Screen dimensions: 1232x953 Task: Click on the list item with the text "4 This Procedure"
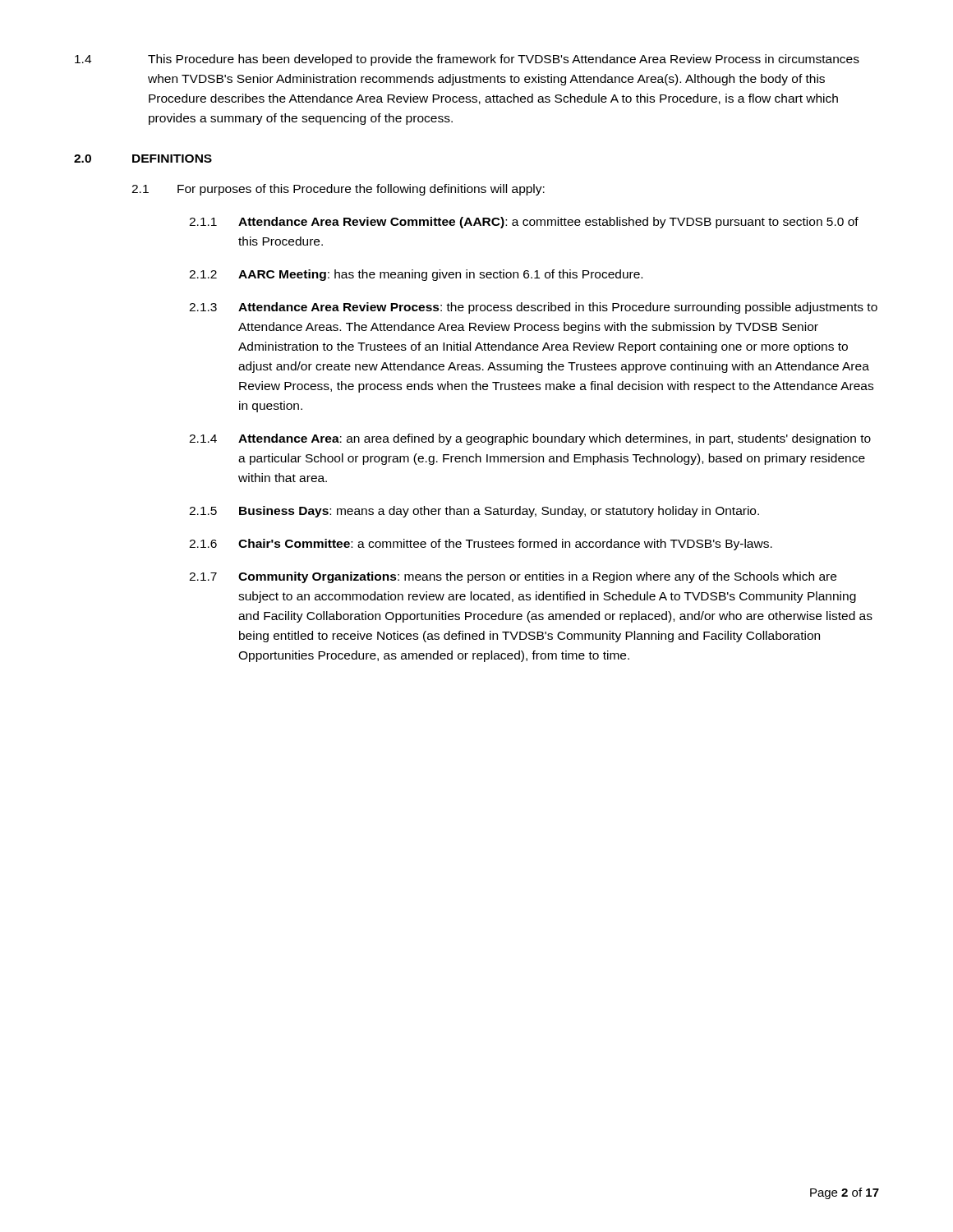[476, 89]
